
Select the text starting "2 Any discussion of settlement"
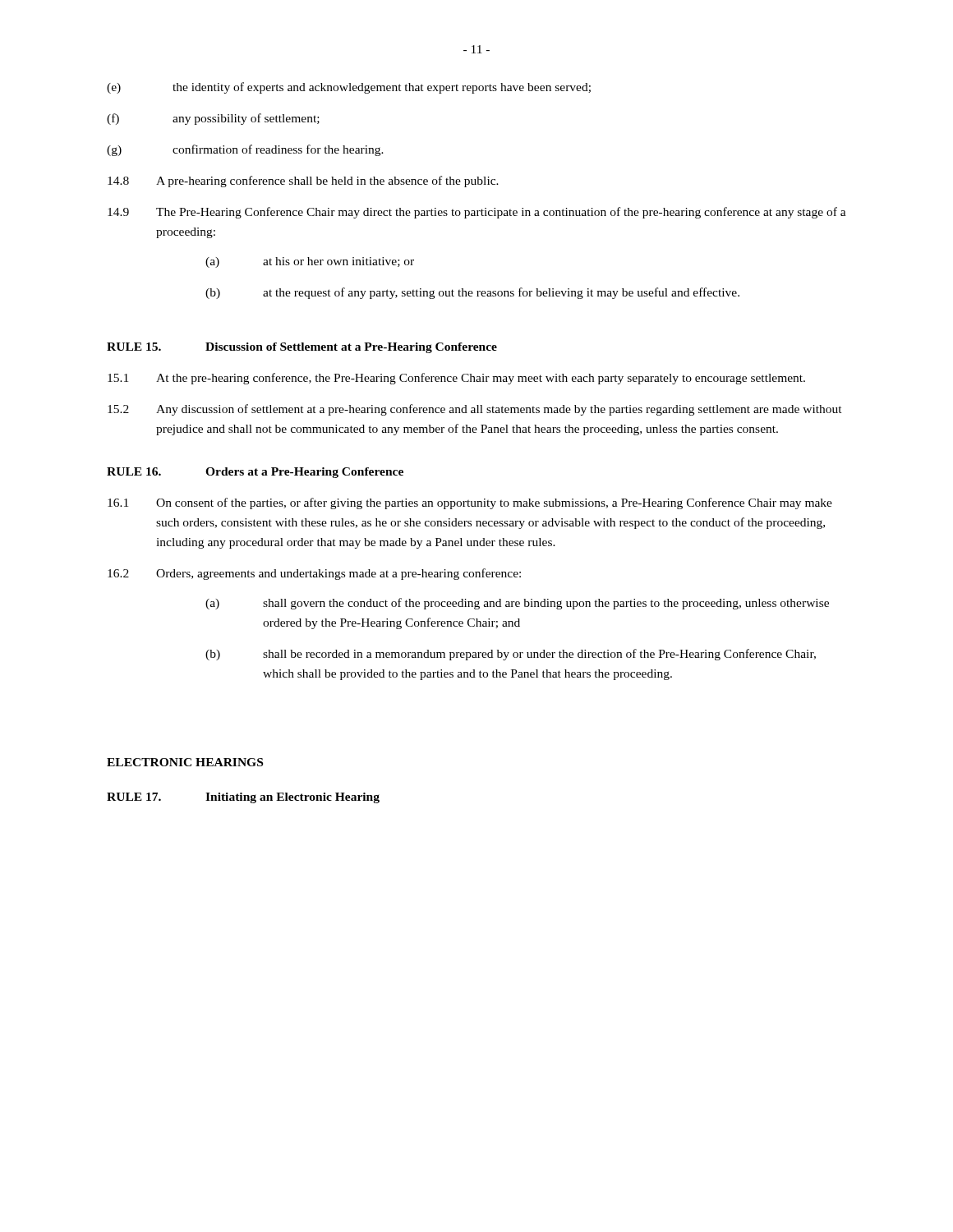click(476, 419)
